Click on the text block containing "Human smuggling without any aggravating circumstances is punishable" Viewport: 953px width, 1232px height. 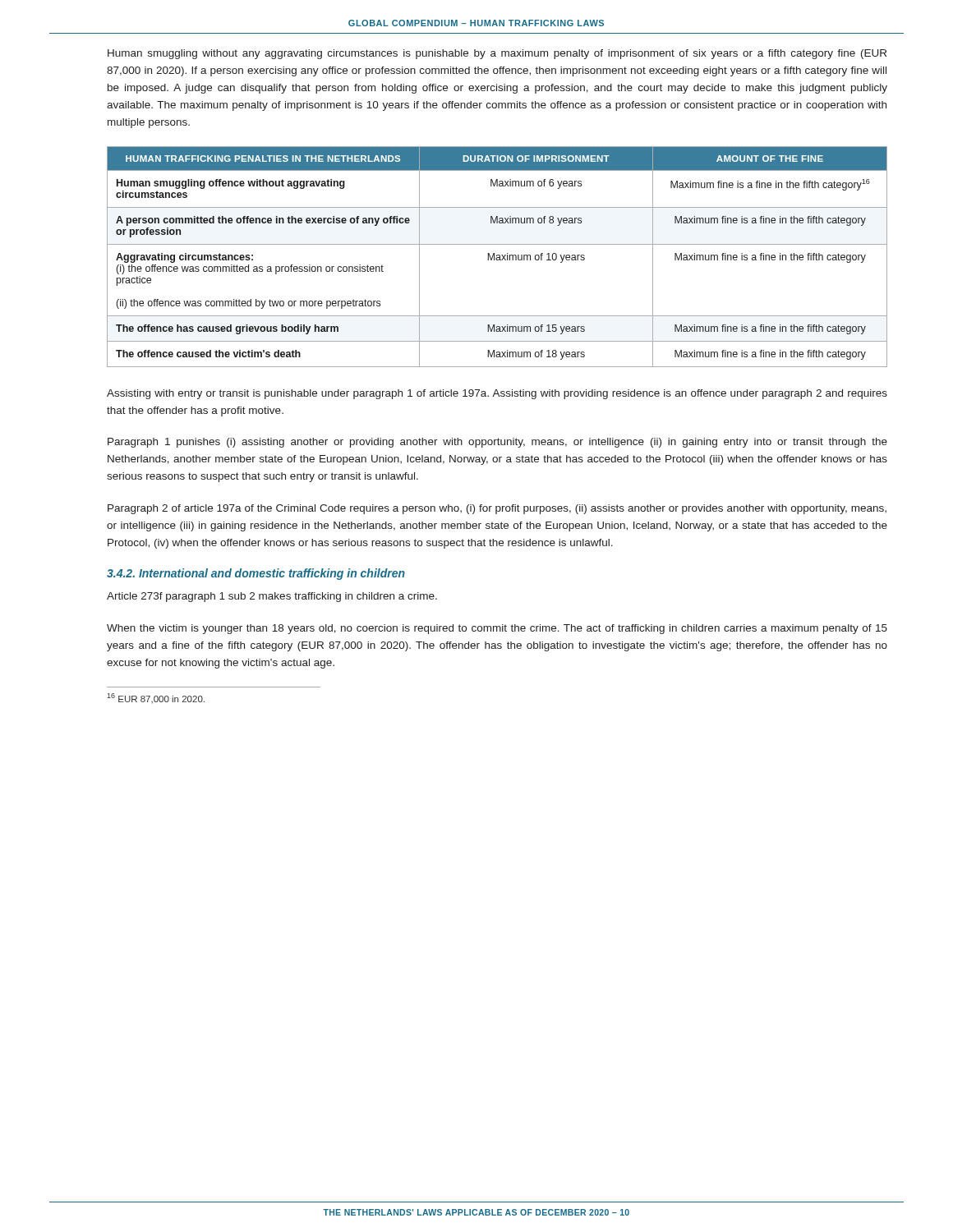[x=497, y=87]
